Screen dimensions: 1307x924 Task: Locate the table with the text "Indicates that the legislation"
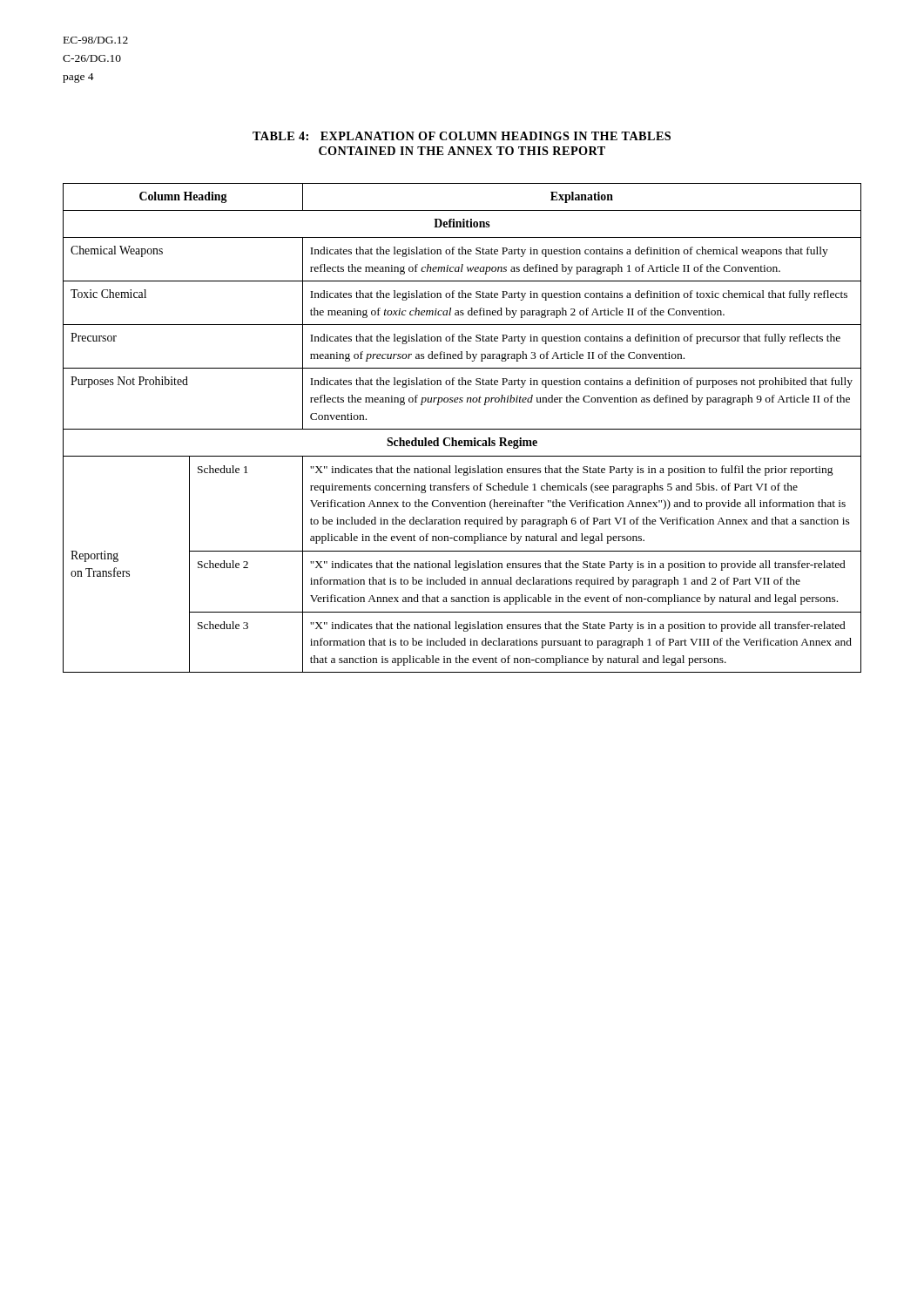[462, 428]
